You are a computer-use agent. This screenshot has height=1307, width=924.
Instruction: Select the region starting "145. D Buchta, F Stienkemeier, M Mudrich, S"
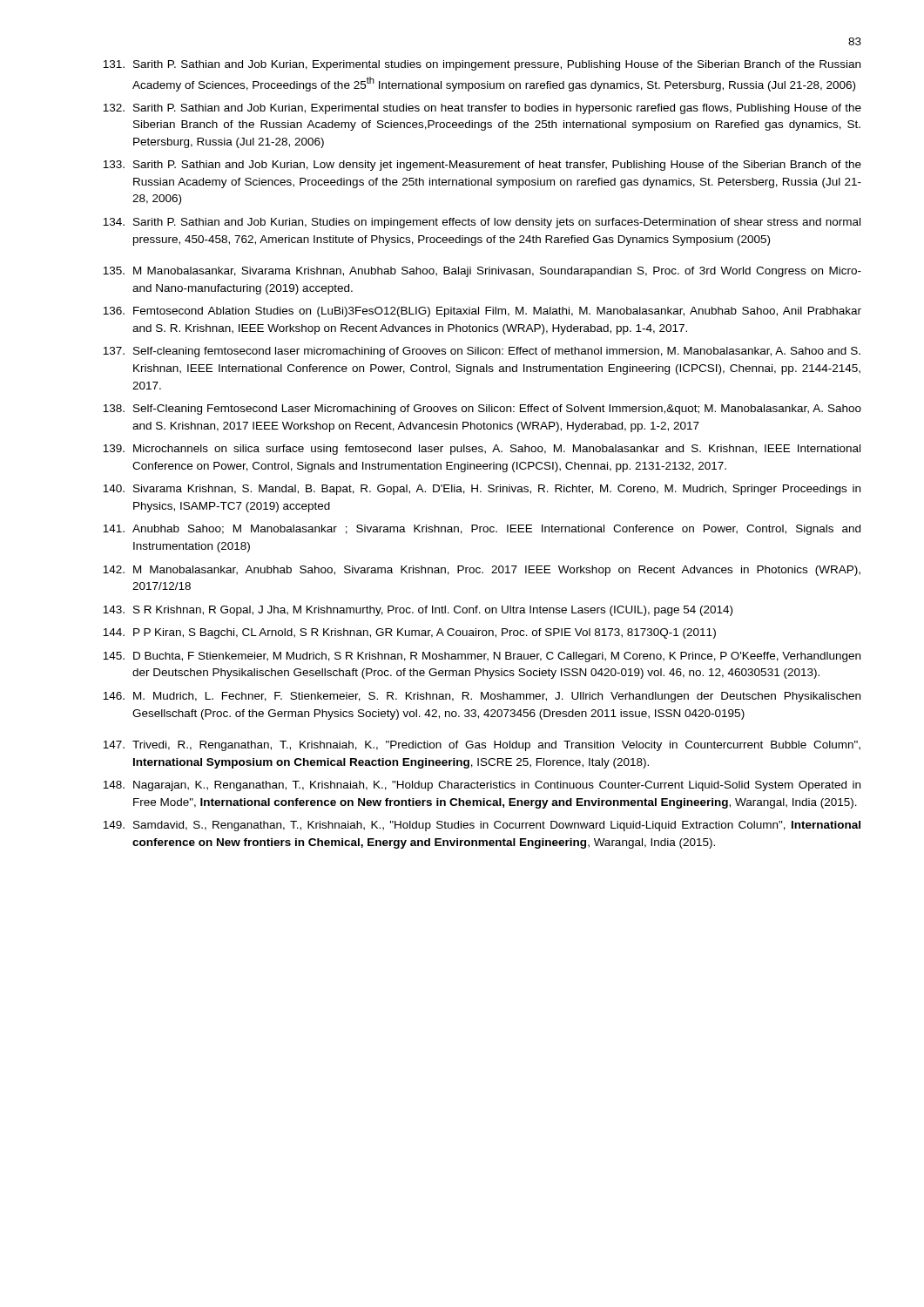pos(474,664)
